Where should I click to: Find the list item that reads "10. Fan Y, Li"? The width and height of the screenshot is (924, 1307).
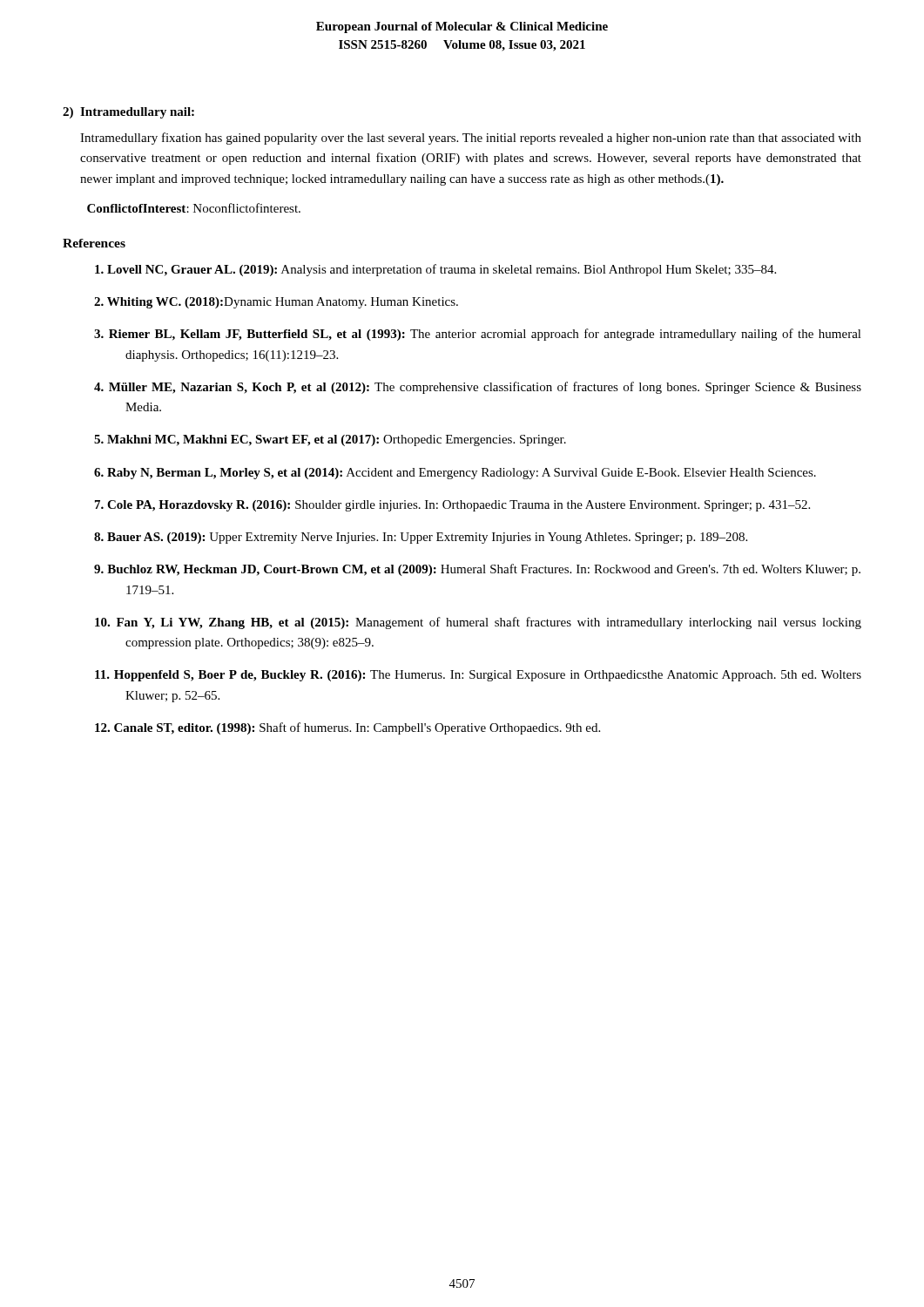point(478,632)
